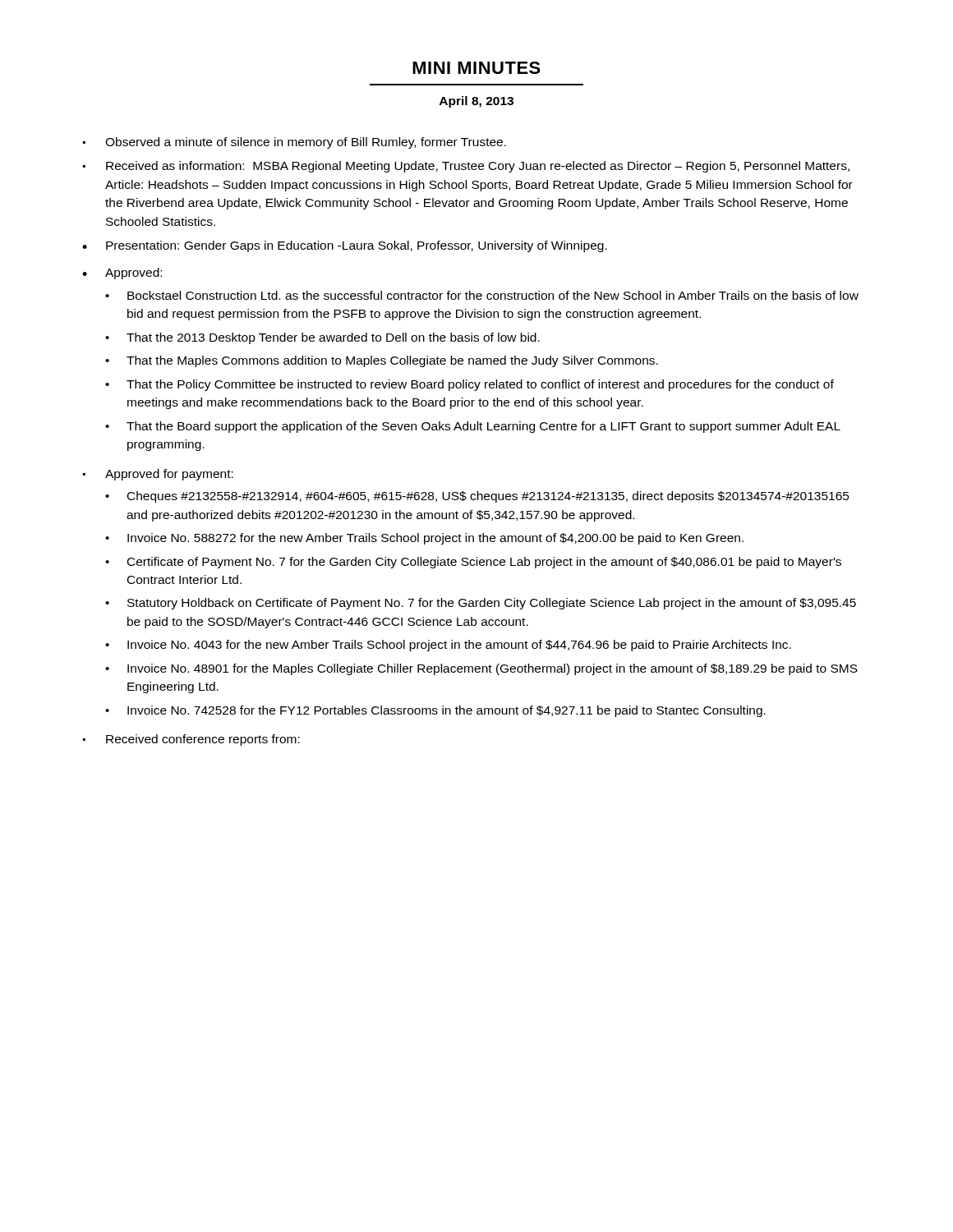This screenshot has height=1232, width=953.
Task: Select the region starting "• That the Board support the"
Action: (488, 435)
